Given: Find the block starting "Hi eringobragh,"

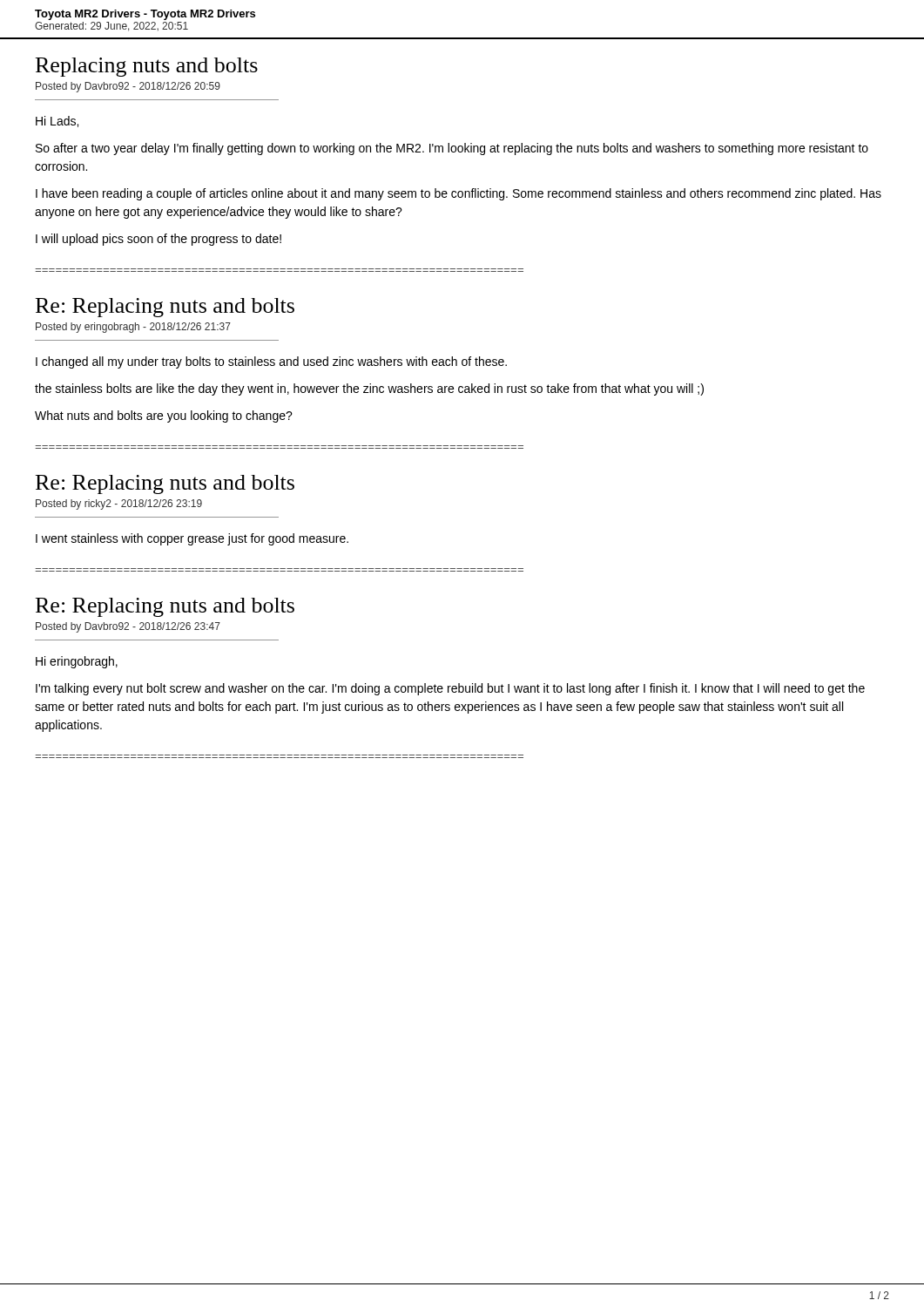Looking at the screenshot, I should [x=77, y=662].
